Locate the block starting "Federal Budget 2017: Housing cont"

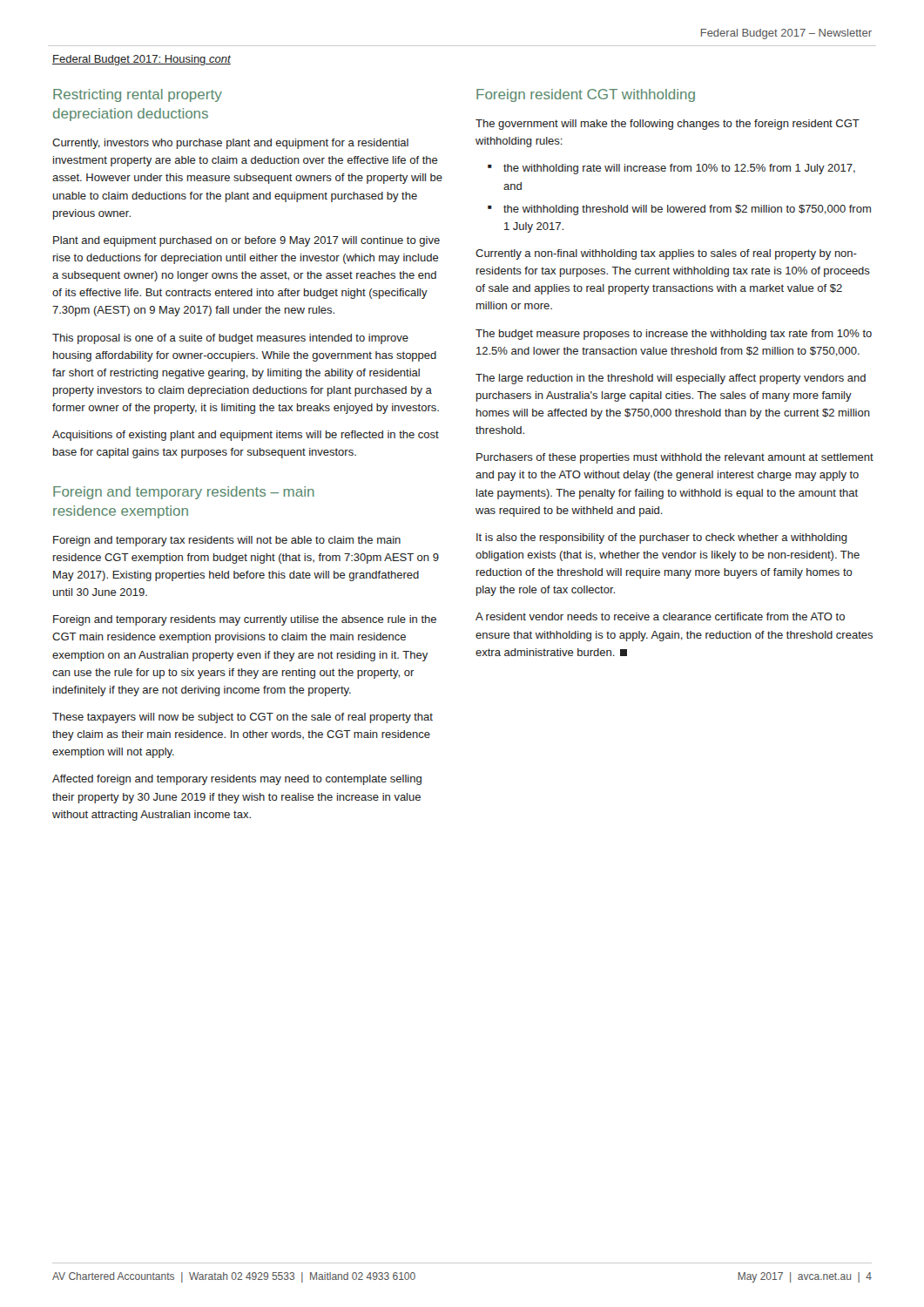click(x=141, y=59)
